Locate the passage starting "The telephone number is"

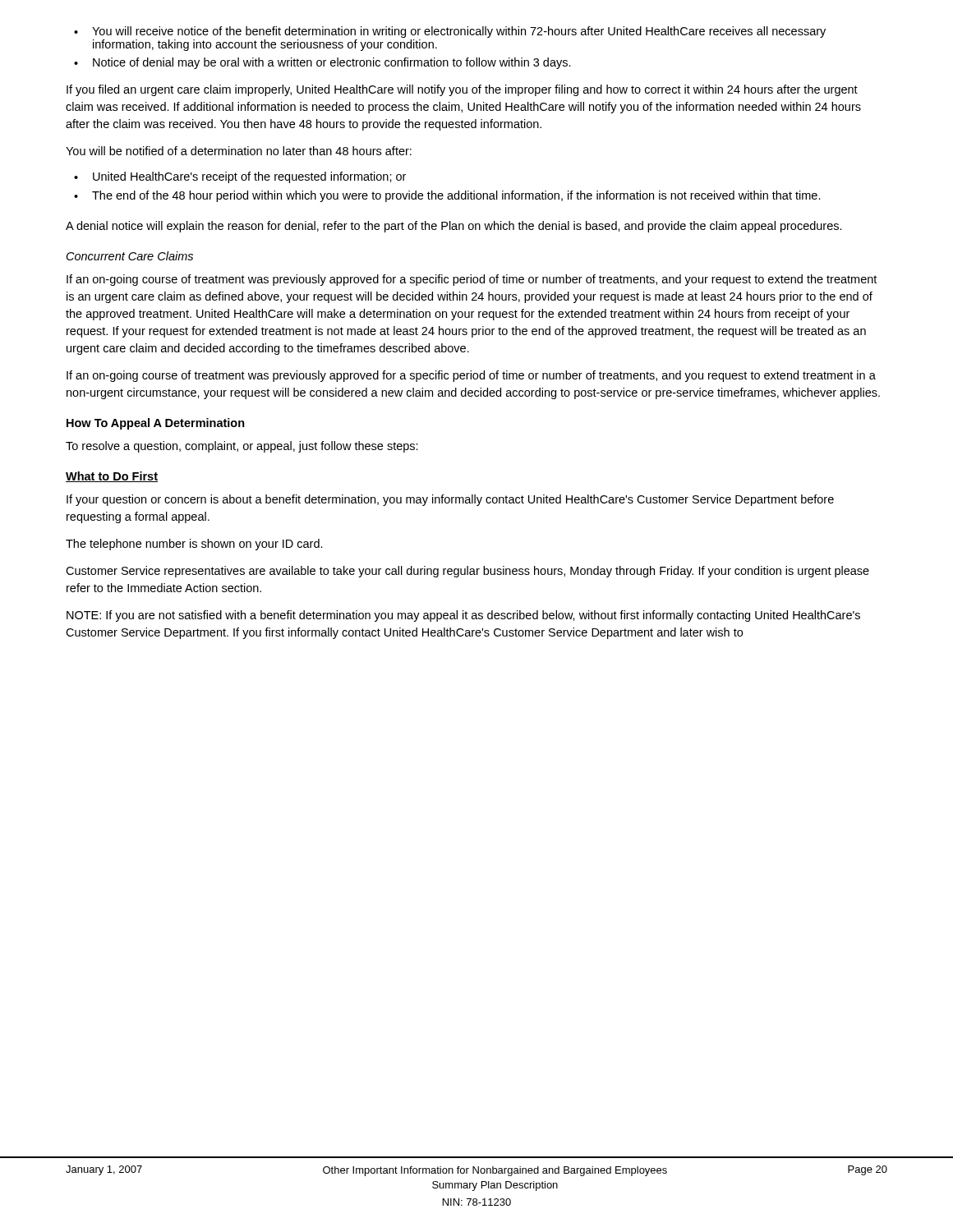pos(194,545)
